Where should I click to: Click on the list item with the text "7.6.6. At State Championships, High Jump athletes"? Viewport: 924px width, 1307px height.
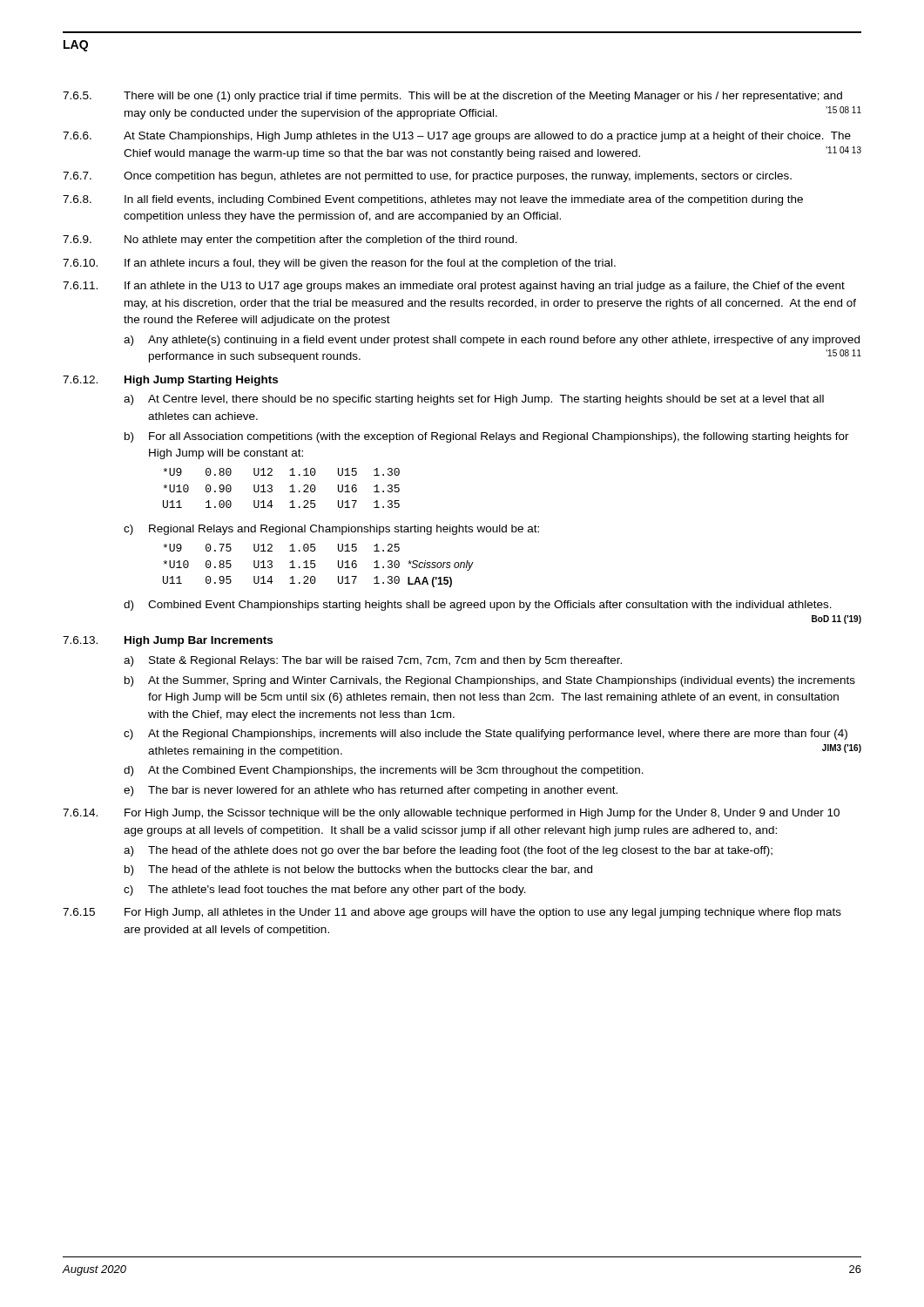tap(462, 144)
